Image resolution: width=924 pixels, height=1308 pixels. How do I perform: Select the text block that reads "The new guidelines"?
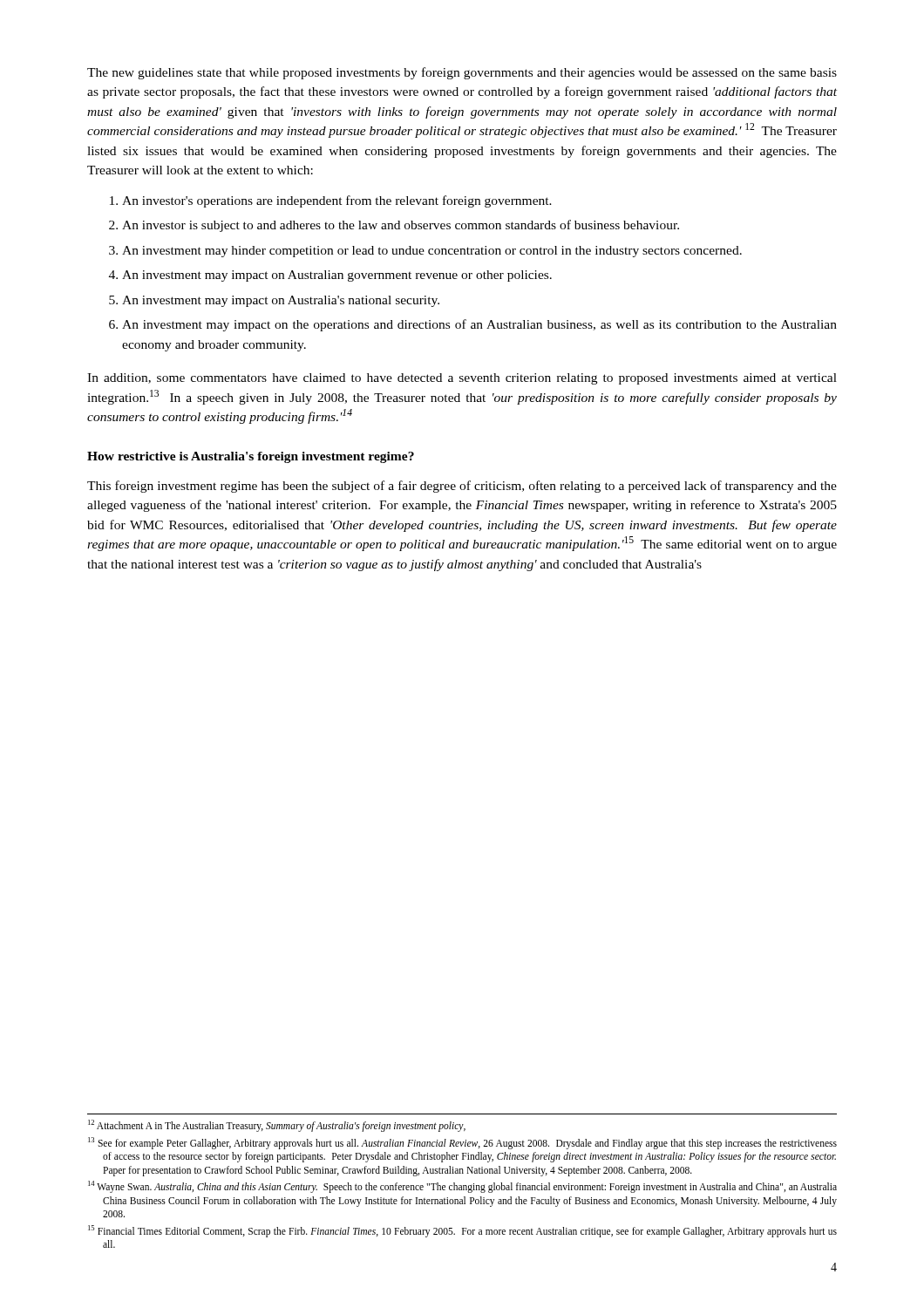coord(462,122)
